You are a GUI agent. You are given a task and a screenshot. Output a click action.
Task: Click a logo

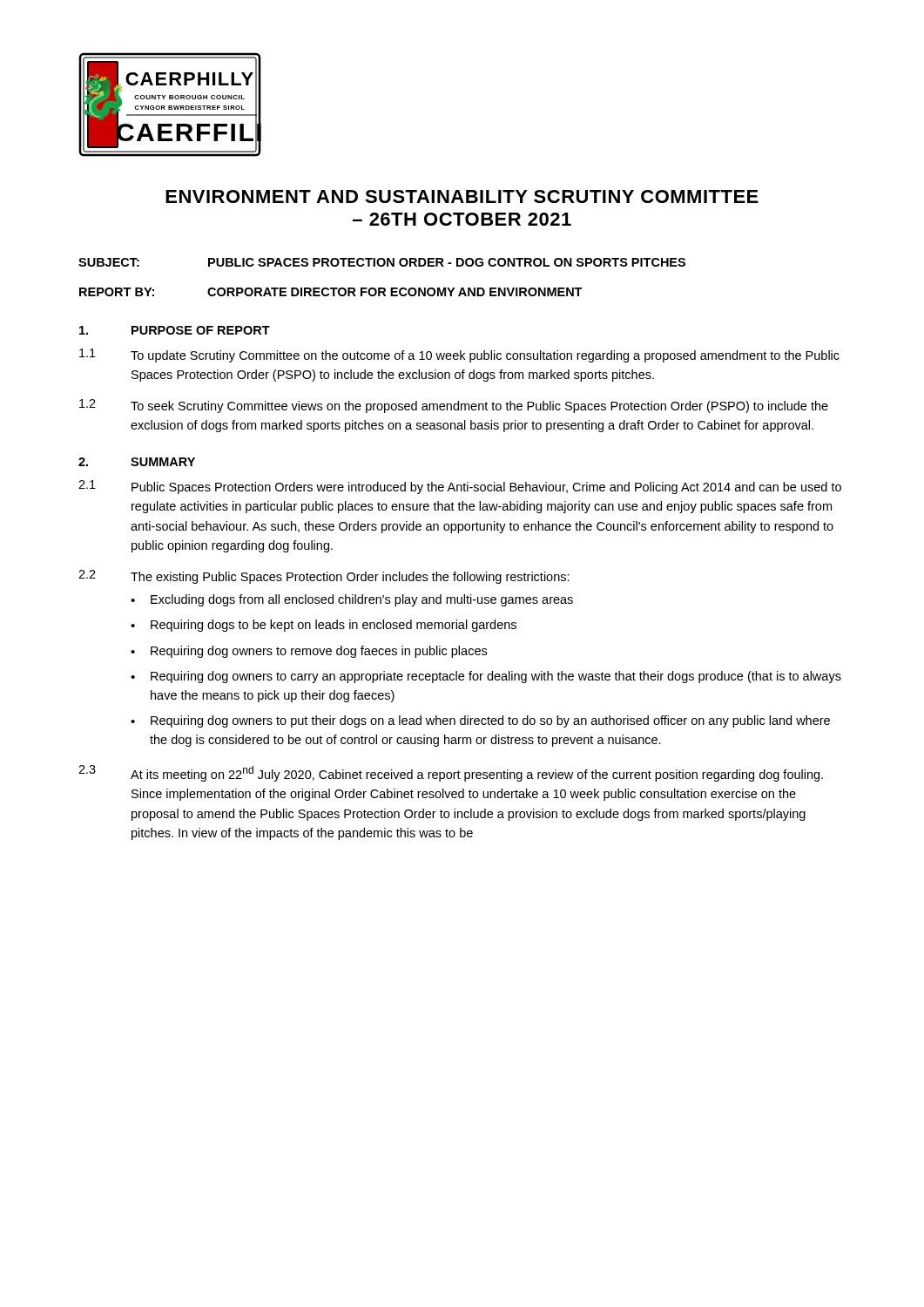(x=462, y=106)
